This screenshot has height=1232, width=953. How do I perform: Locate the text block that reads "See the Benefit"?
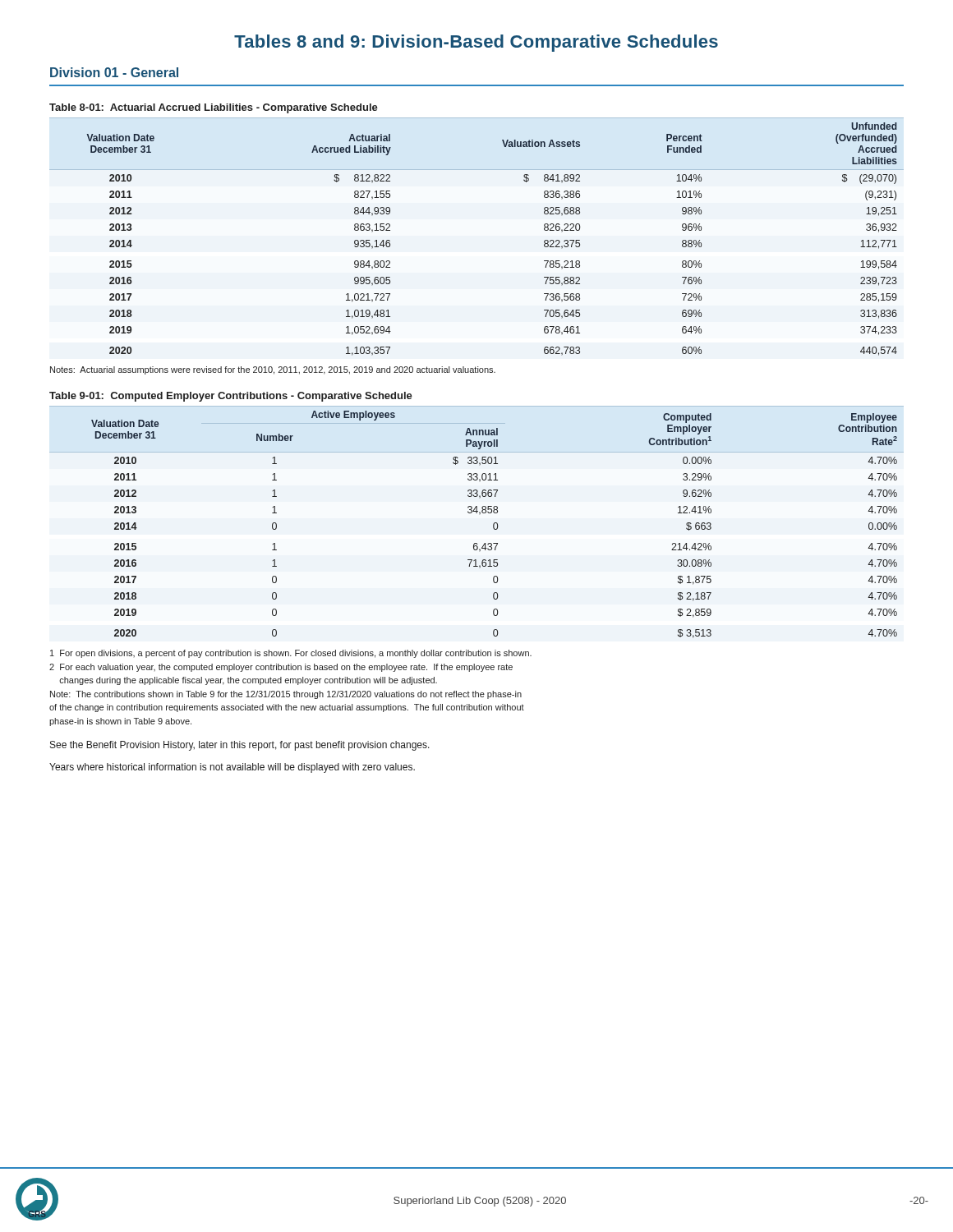[x=240, y=745]
